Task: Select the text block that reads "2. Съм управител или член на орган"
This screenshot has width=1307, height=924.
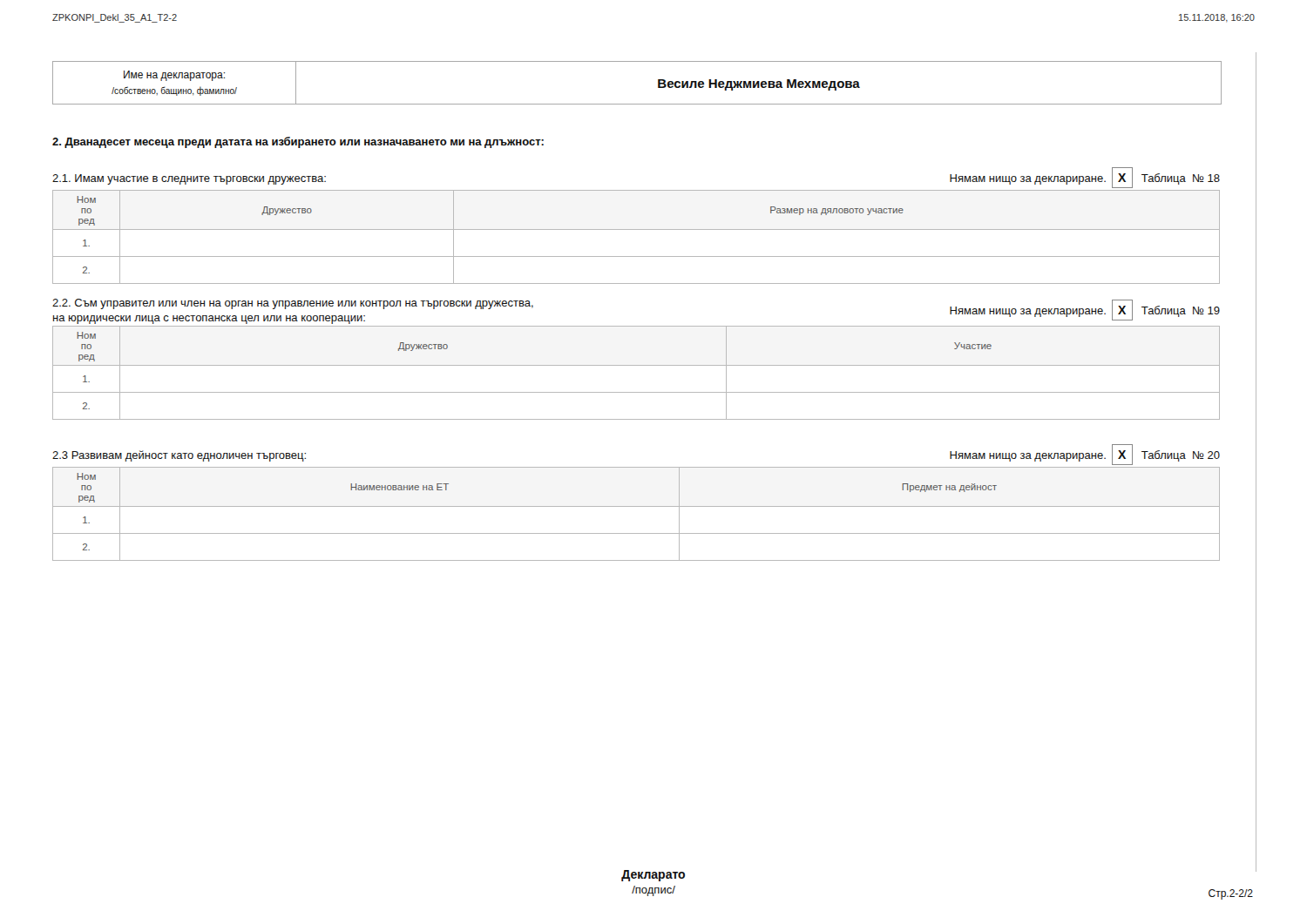Action: (x=293, y=310)
